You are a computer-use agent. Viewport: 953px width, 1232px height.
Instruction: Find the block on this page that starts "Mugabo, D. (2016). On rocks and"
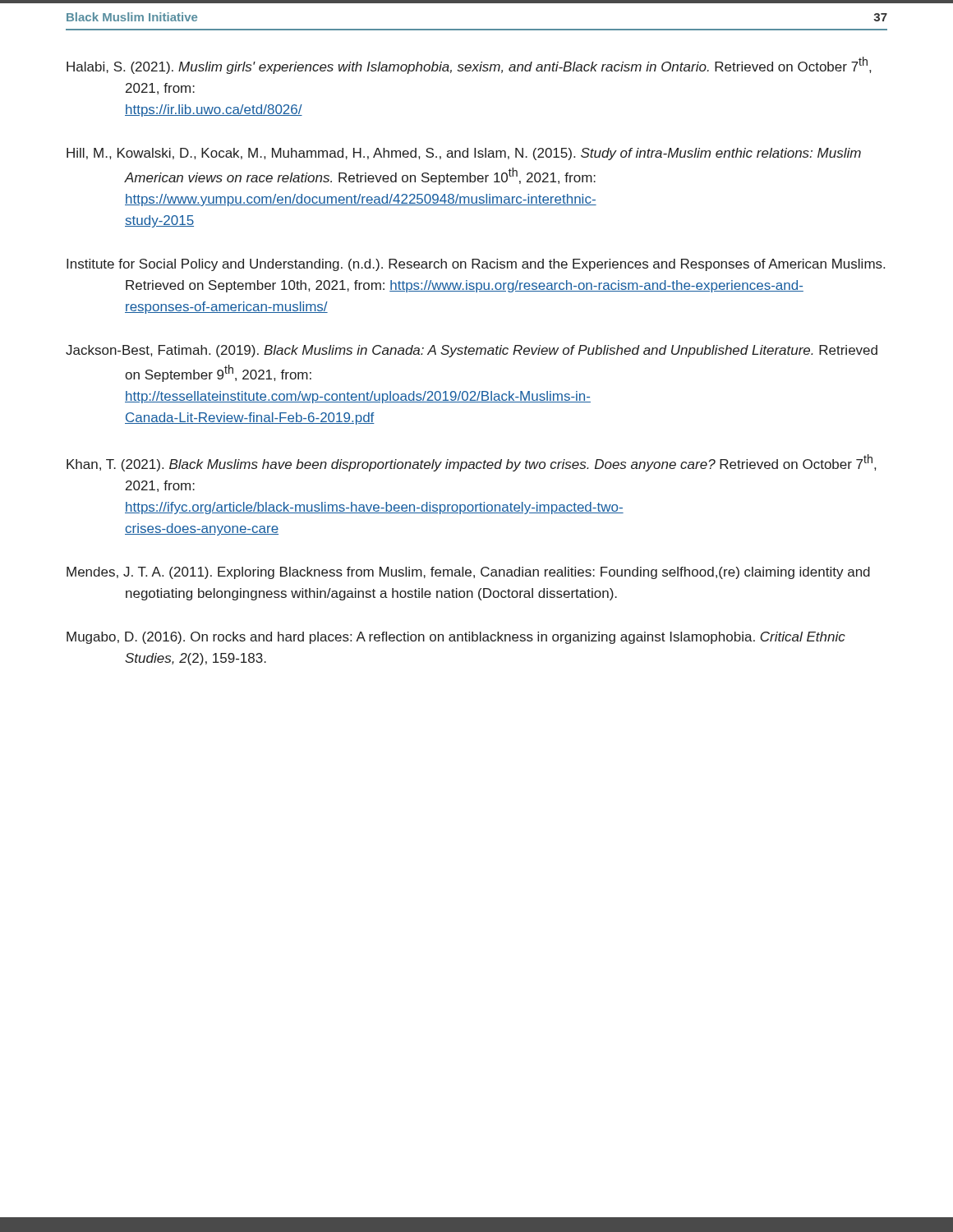(455, 647)
